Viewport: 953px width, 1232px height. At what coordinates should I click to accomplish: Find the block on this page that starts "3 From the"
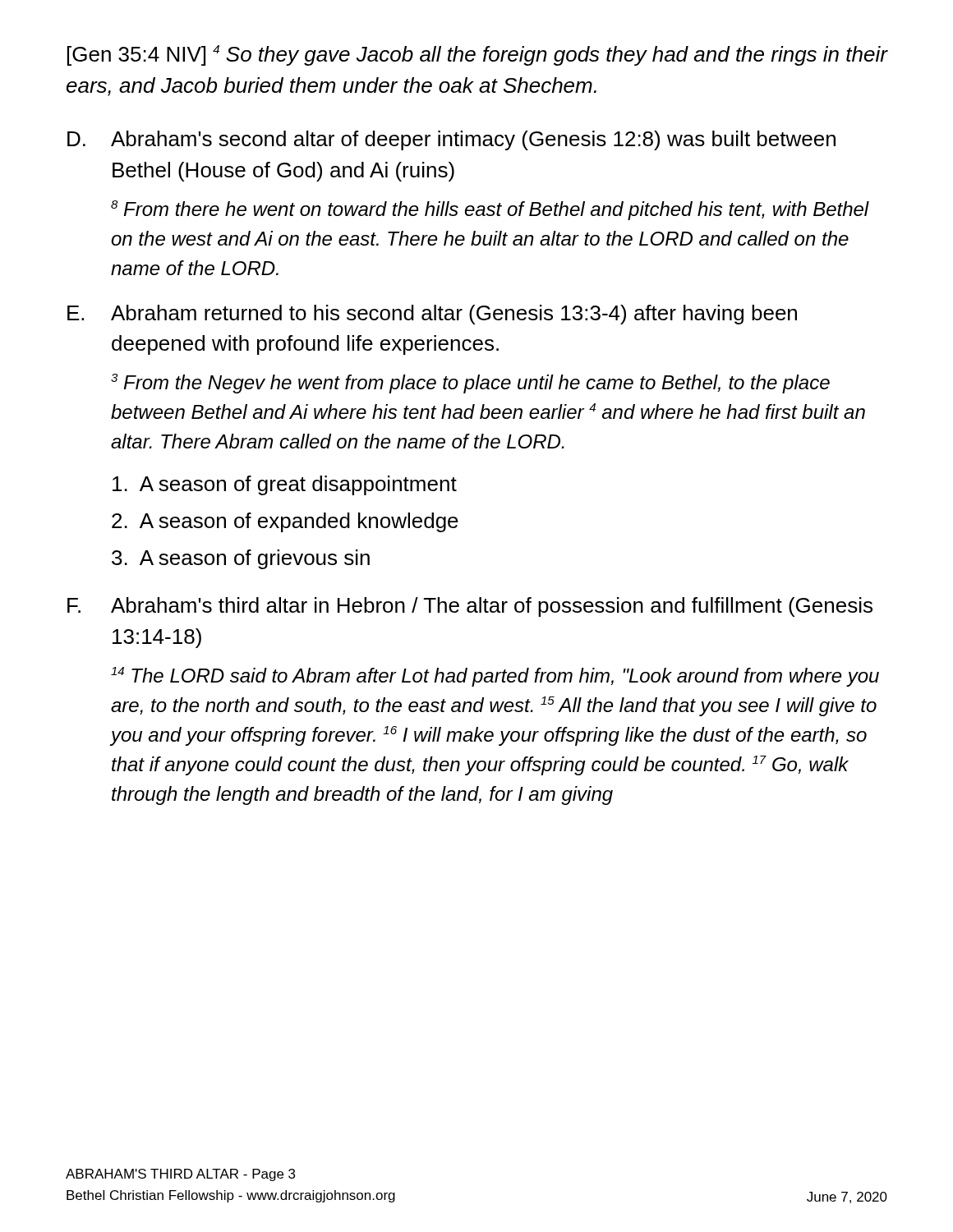coord(488,412)
